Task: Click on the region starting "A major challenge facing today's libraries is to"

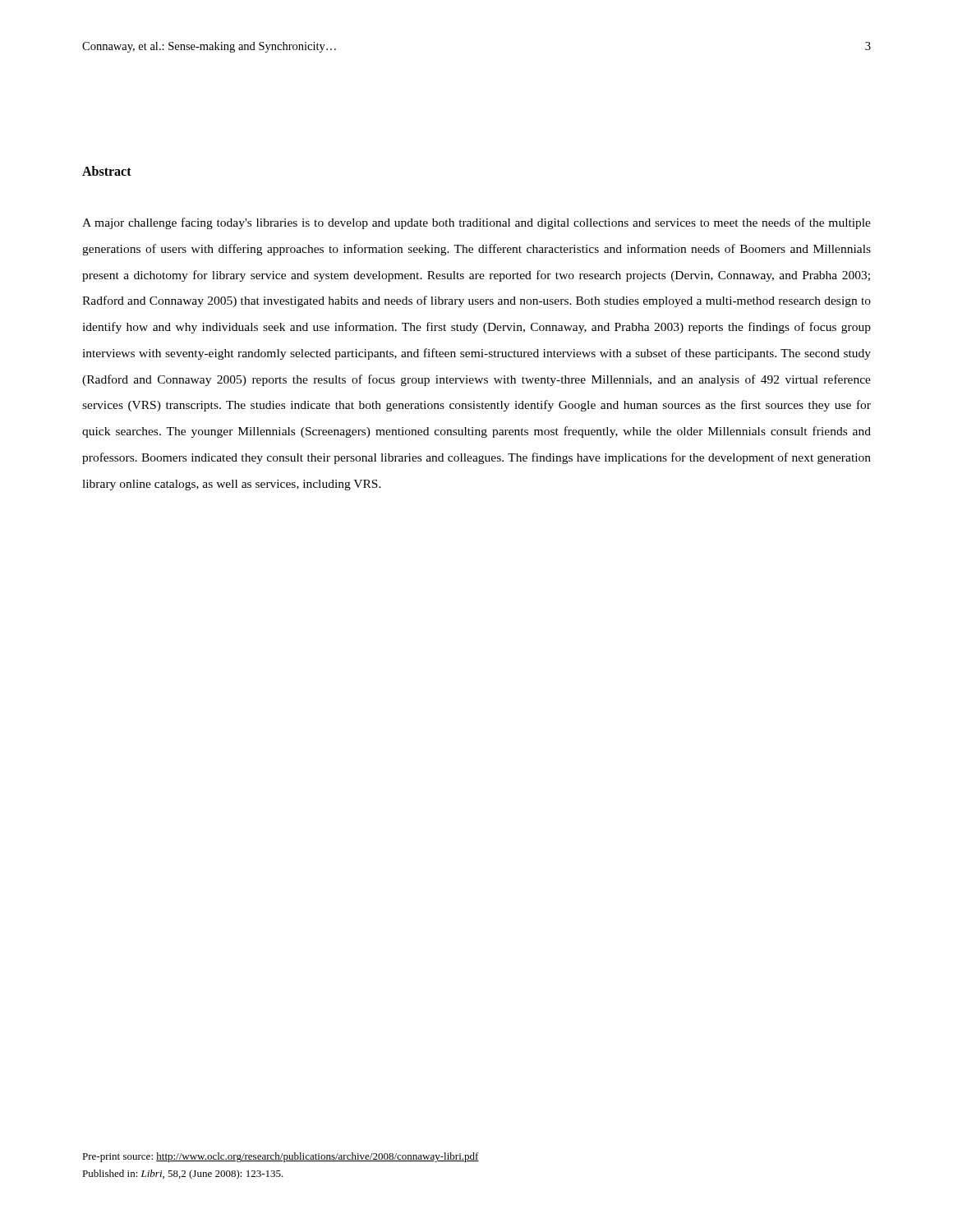Action: point(476,353)
